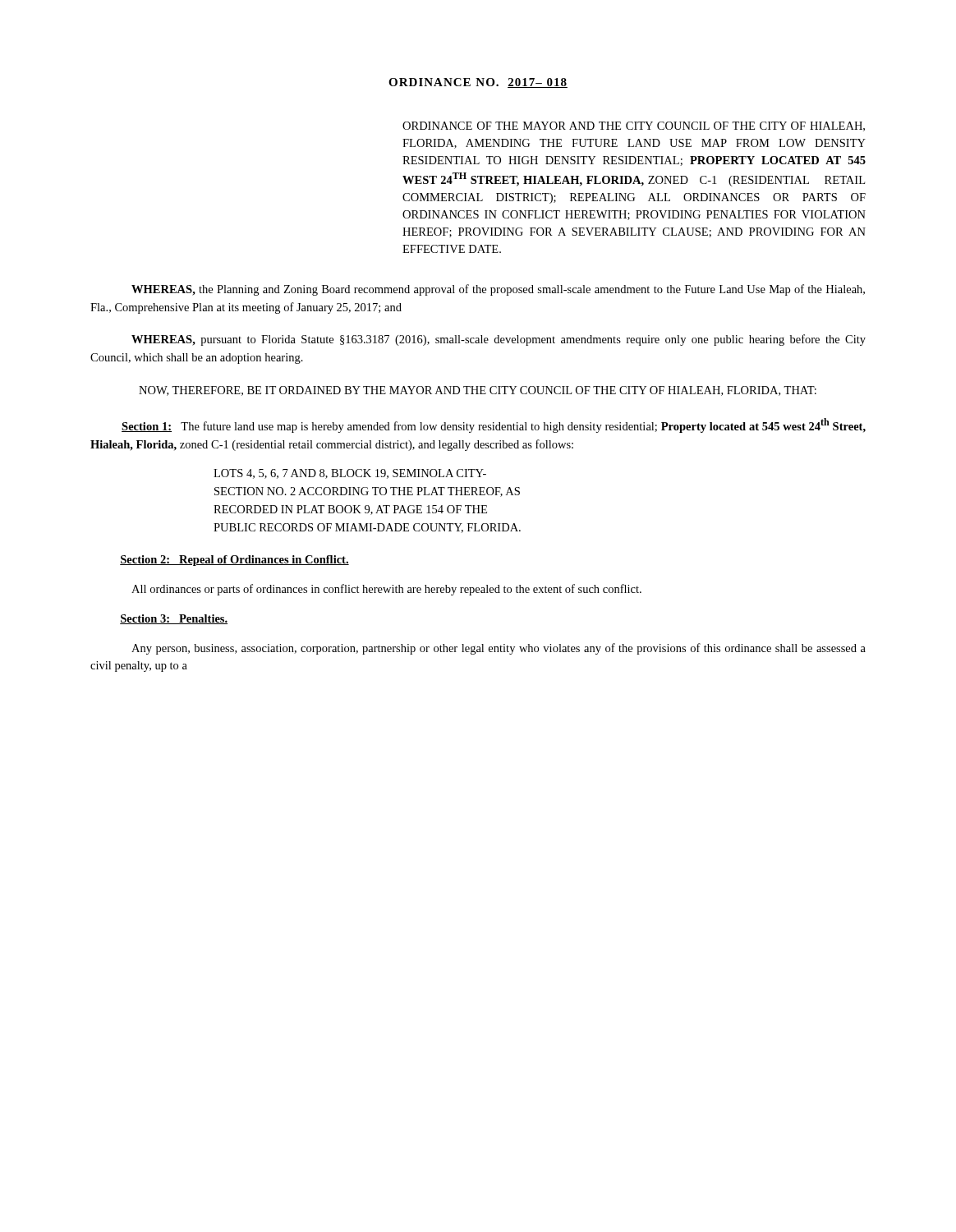Image resolution: width=956 pixels, height=1232 pixels.
Task: Locate the passage starting "Section 1: The future land use map"
Action: (478, 434)
